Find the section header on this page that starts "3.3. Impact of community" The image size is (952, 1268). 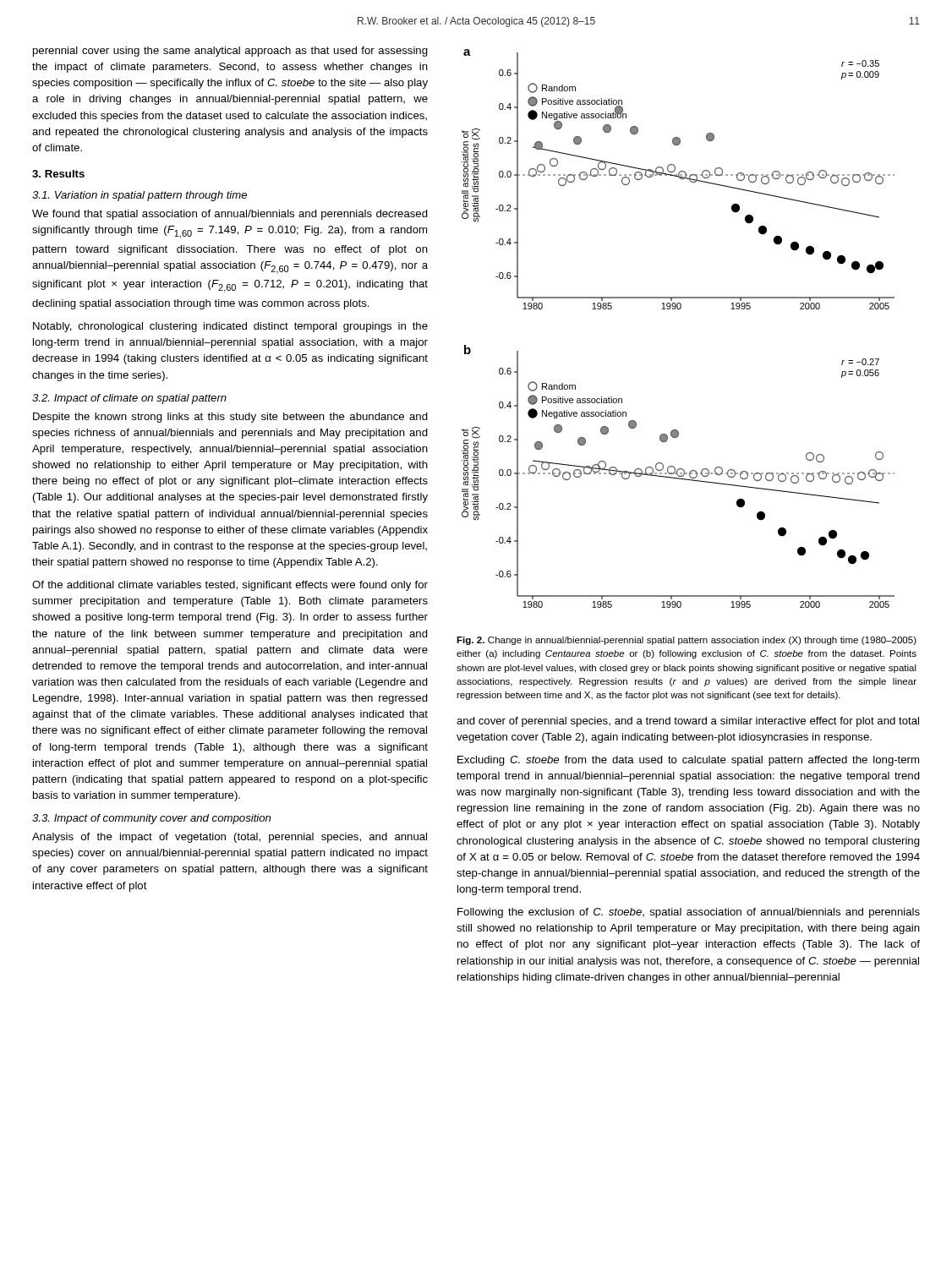point(152,818)
